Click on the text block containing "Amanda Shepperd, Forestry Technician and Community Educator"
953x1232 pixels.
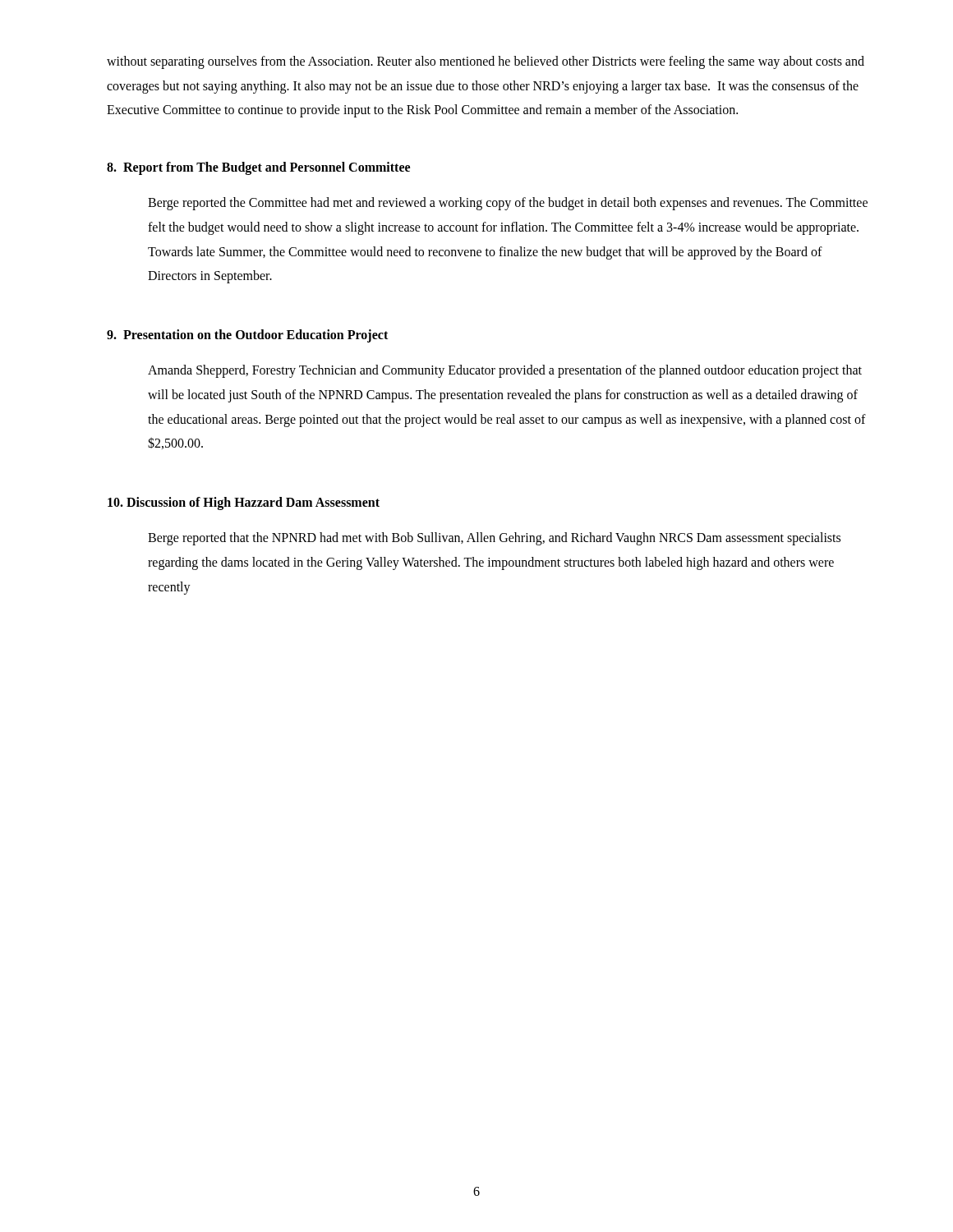507,407
